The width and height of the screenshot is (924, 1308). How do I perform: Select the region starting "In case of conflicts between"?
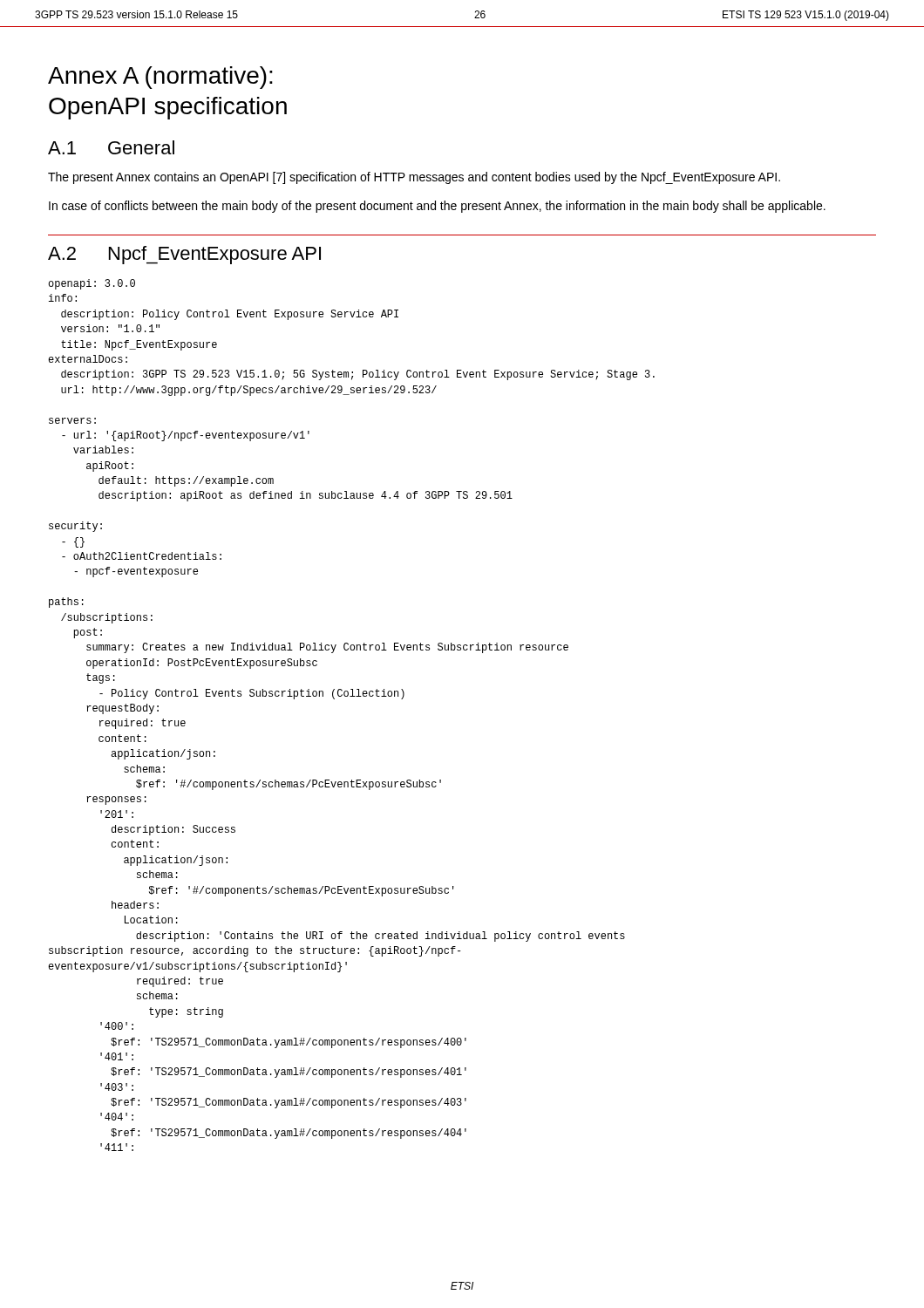437,206
